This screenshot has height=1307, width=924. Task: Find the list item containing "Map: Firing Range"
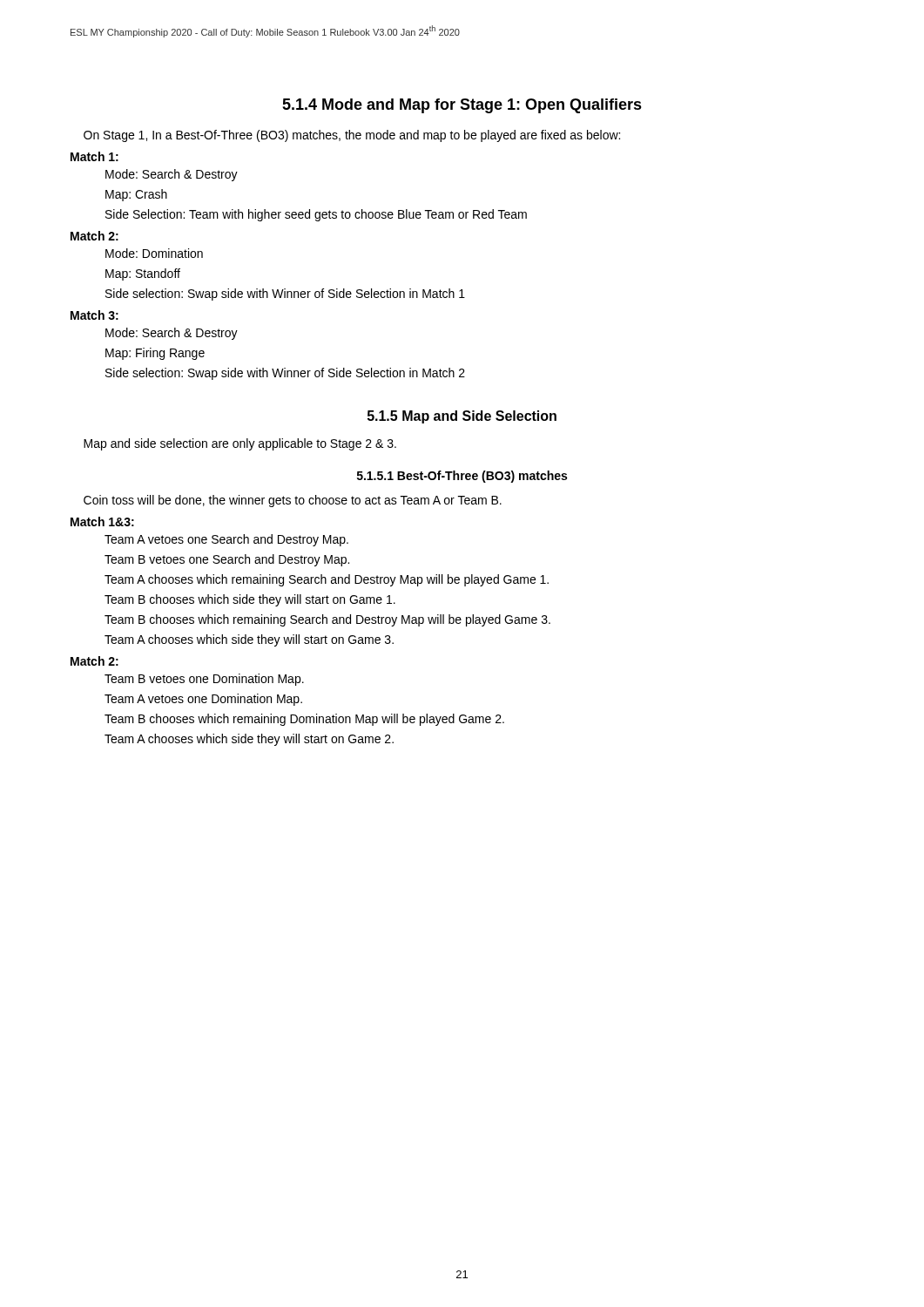coord(155,353)
